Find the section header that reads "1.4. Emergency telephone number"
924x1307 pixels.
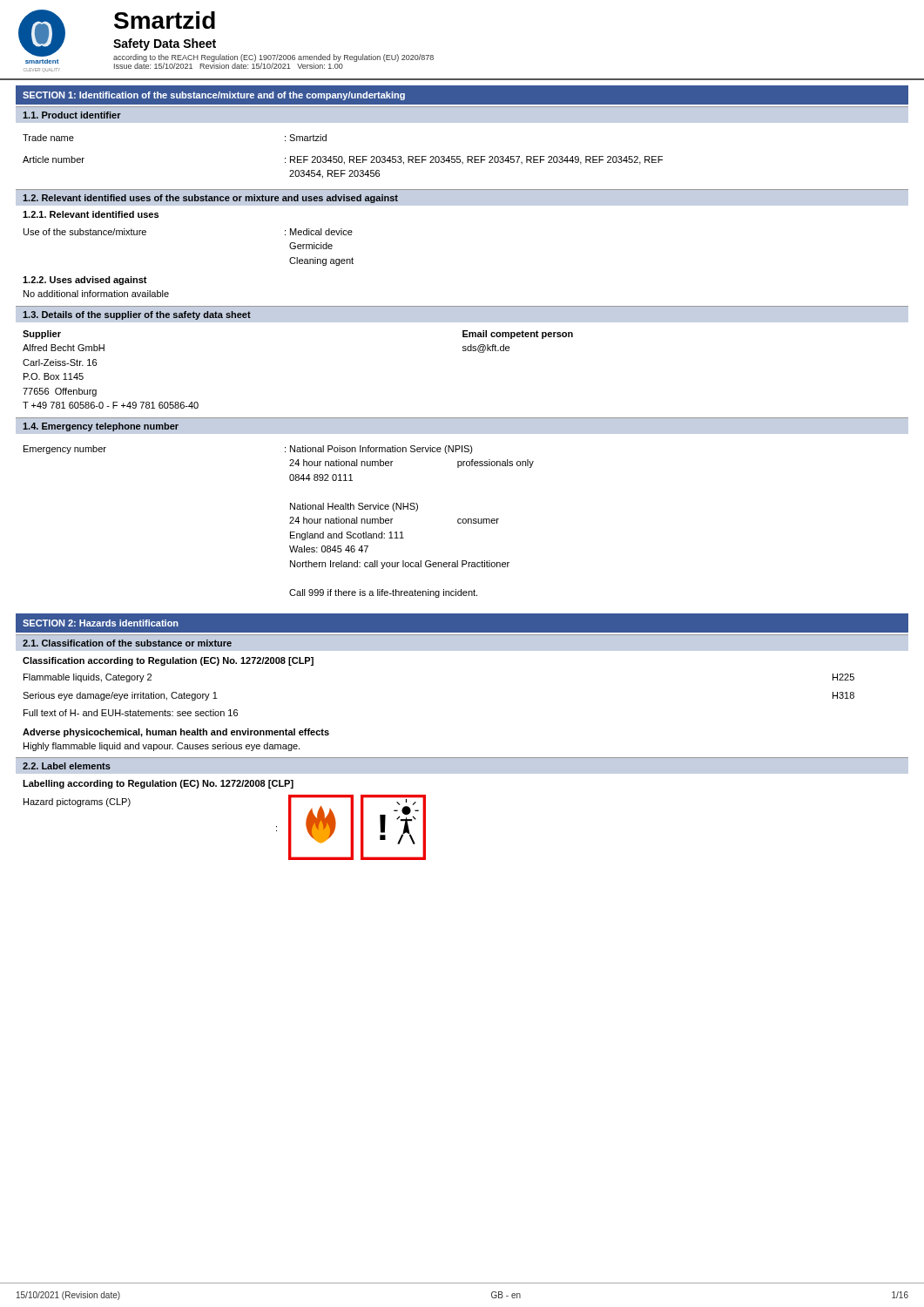point(101,426)
